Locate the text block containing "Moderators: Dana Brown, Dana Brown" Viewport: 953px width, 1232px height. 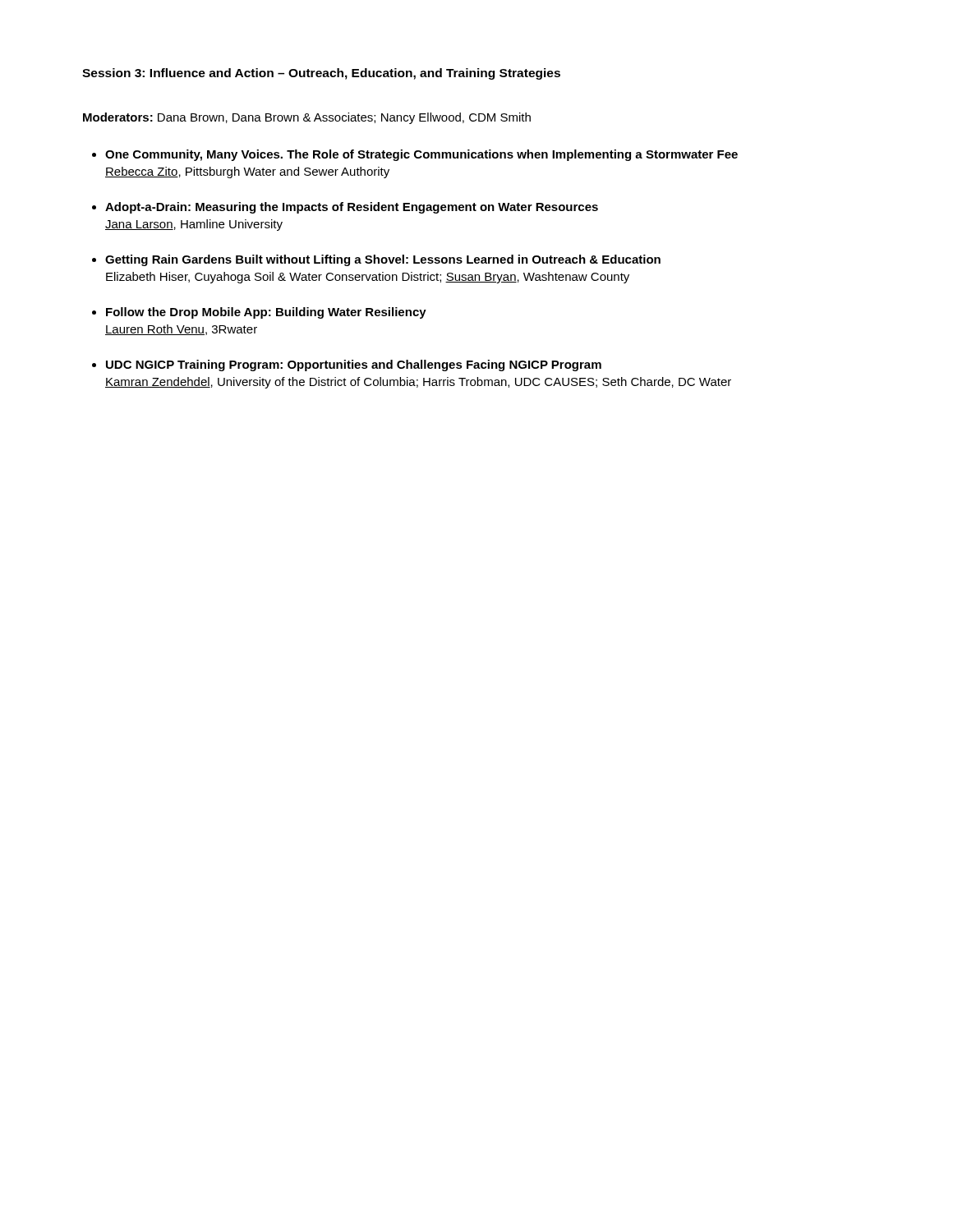(x=307, y=117)
